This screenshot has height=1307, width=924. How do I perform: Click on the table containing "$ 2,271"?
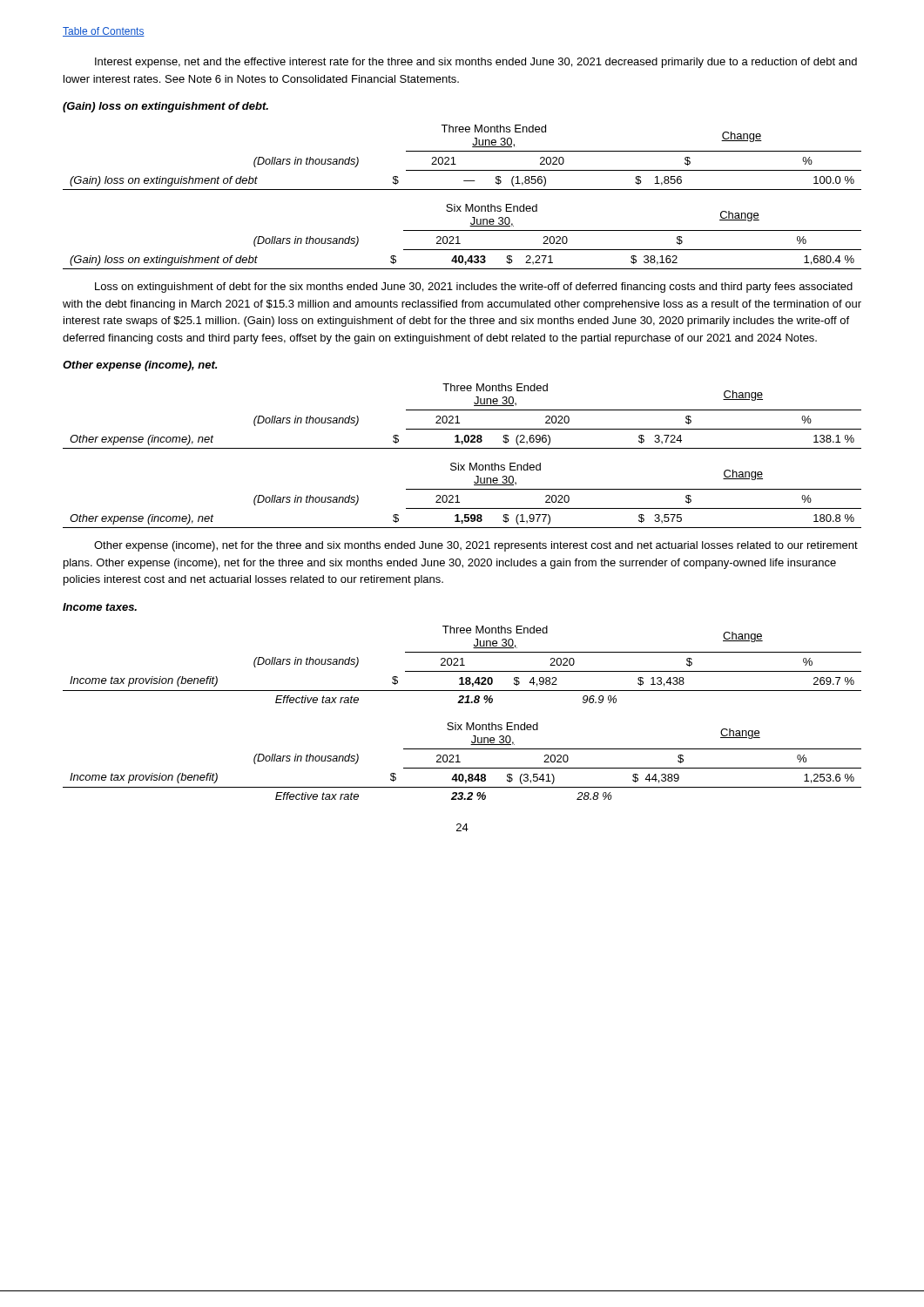(462, 234)
